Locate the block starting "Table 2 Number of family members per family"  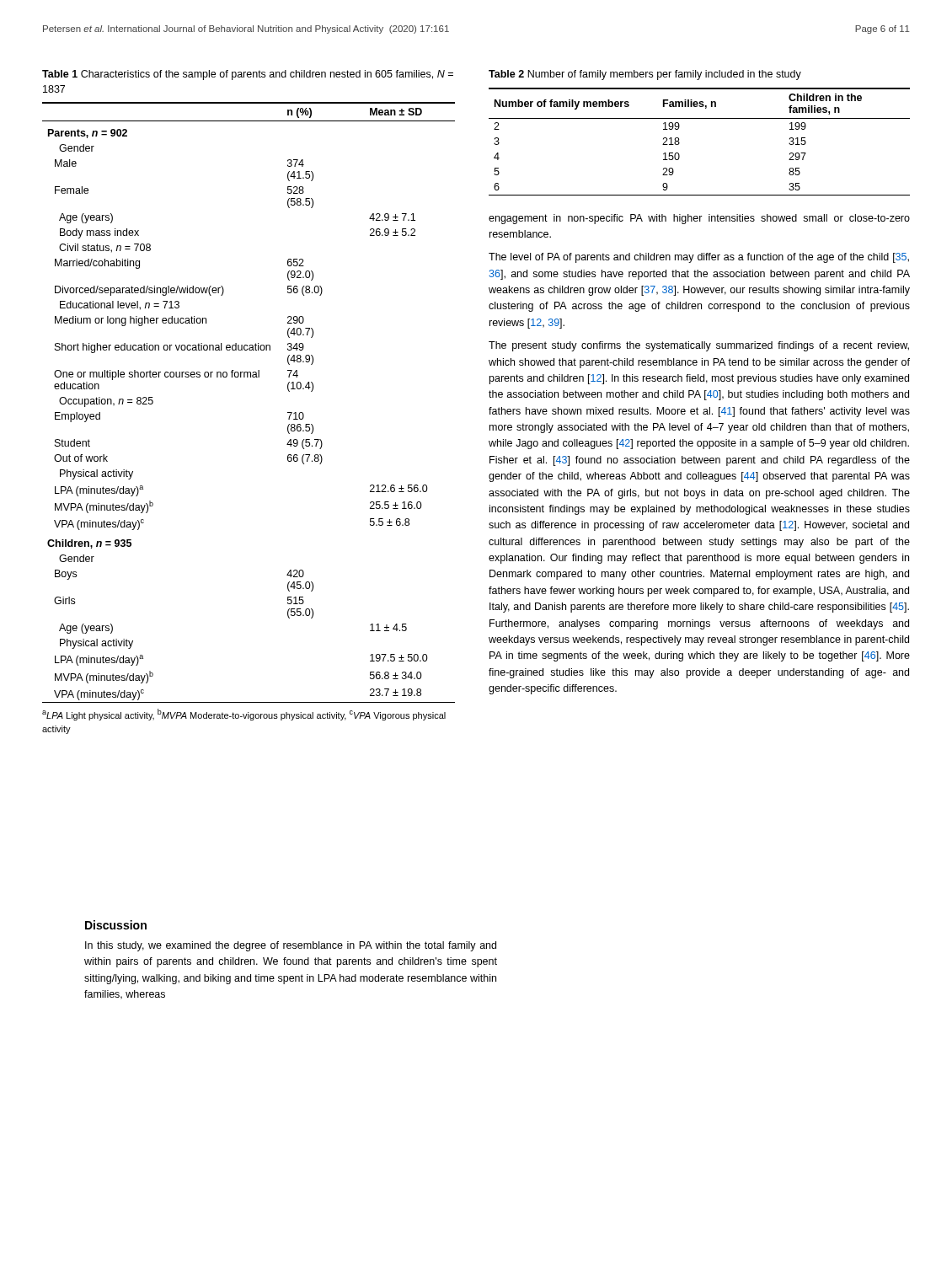tap(645, 74)
